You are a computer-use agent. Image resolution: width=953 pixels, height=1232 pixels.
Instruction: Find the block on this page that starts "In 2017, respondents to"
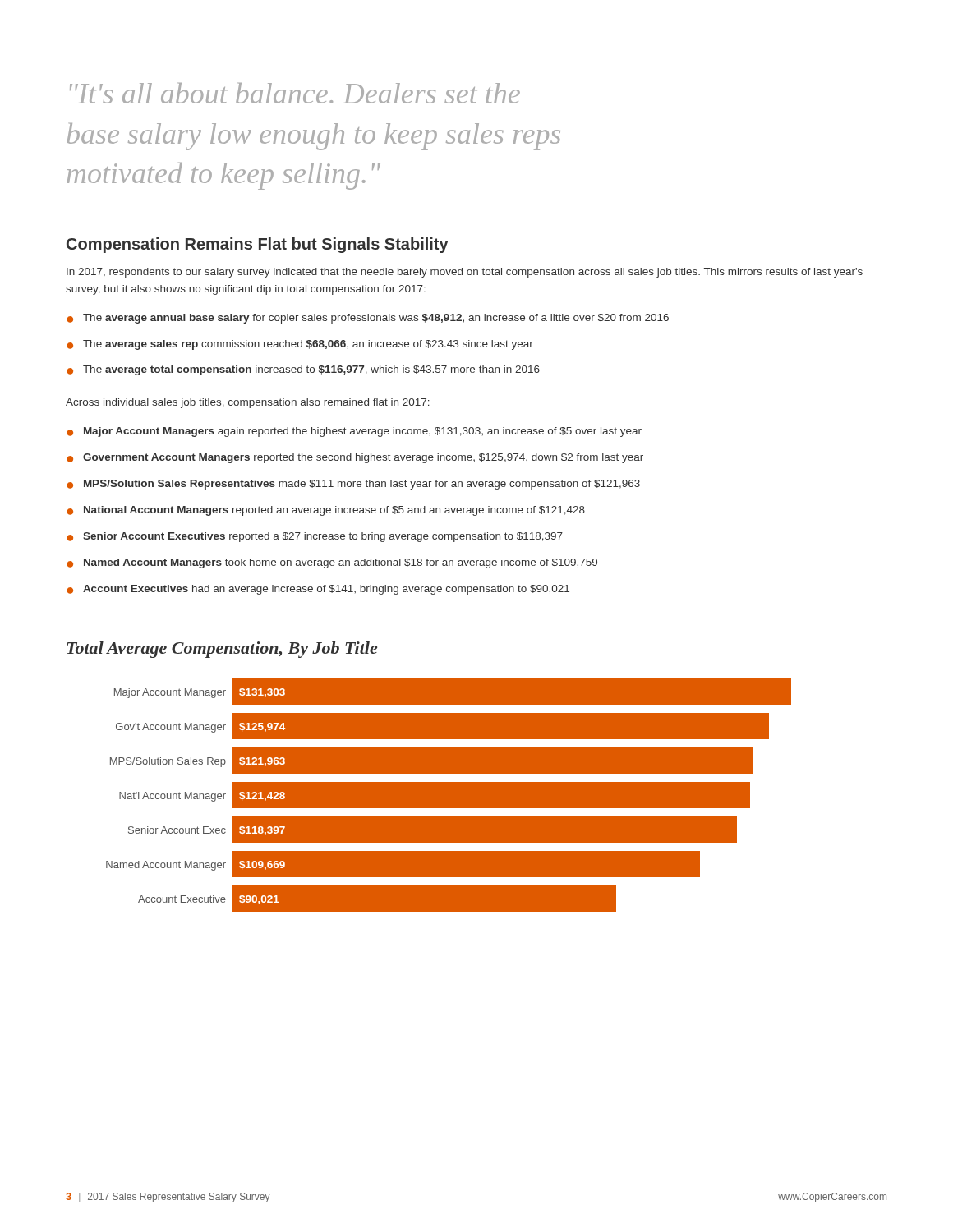(476, 281)
